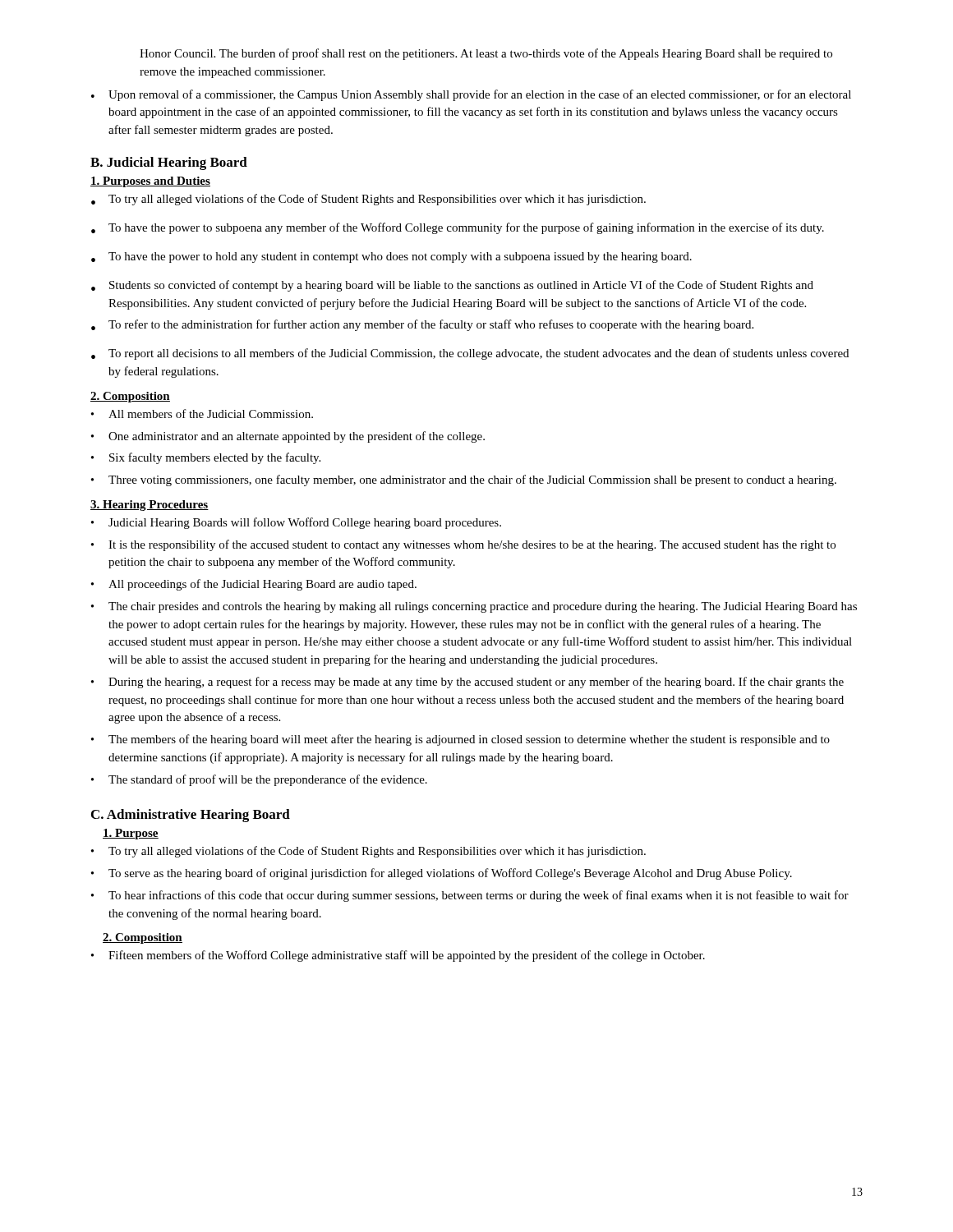Click on the passage starting "• Upon removal of a"

tap(476, 113)
